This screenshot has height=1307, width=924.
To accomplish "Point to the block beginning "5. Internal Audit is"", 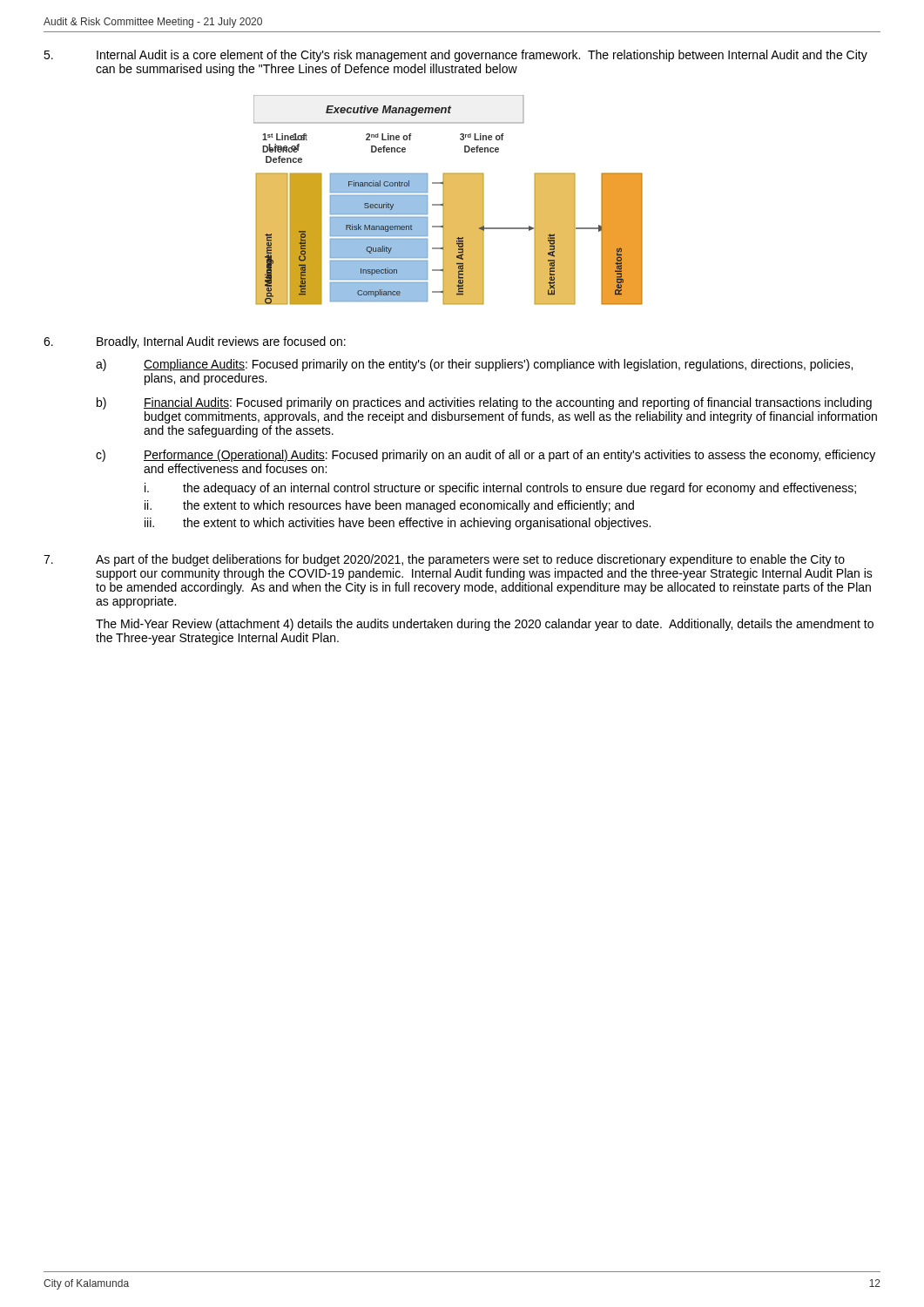I will coord(462,62).
